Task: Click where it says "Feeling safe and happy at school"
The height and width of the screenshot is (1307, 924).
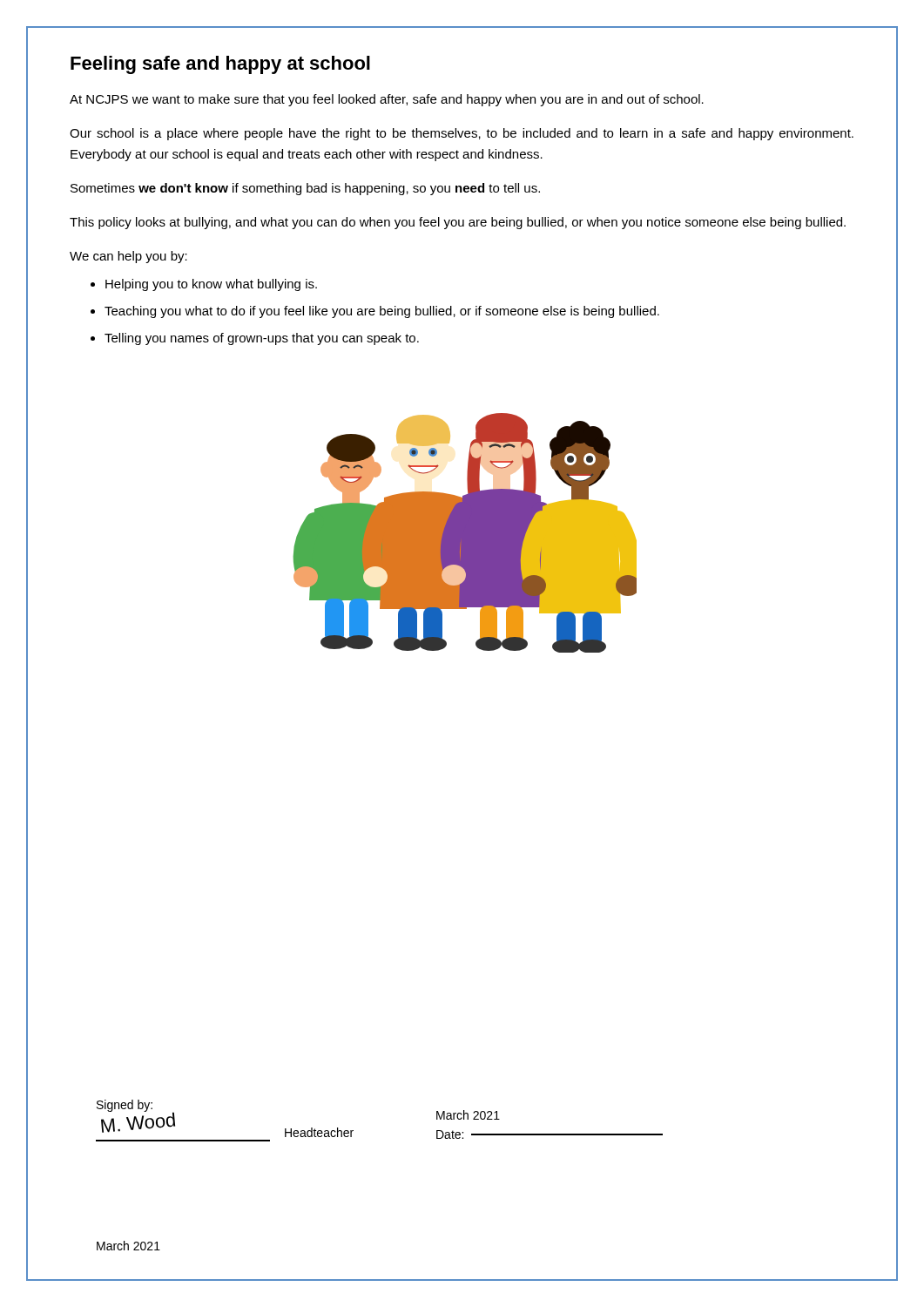Action: (x=220, y=63)
